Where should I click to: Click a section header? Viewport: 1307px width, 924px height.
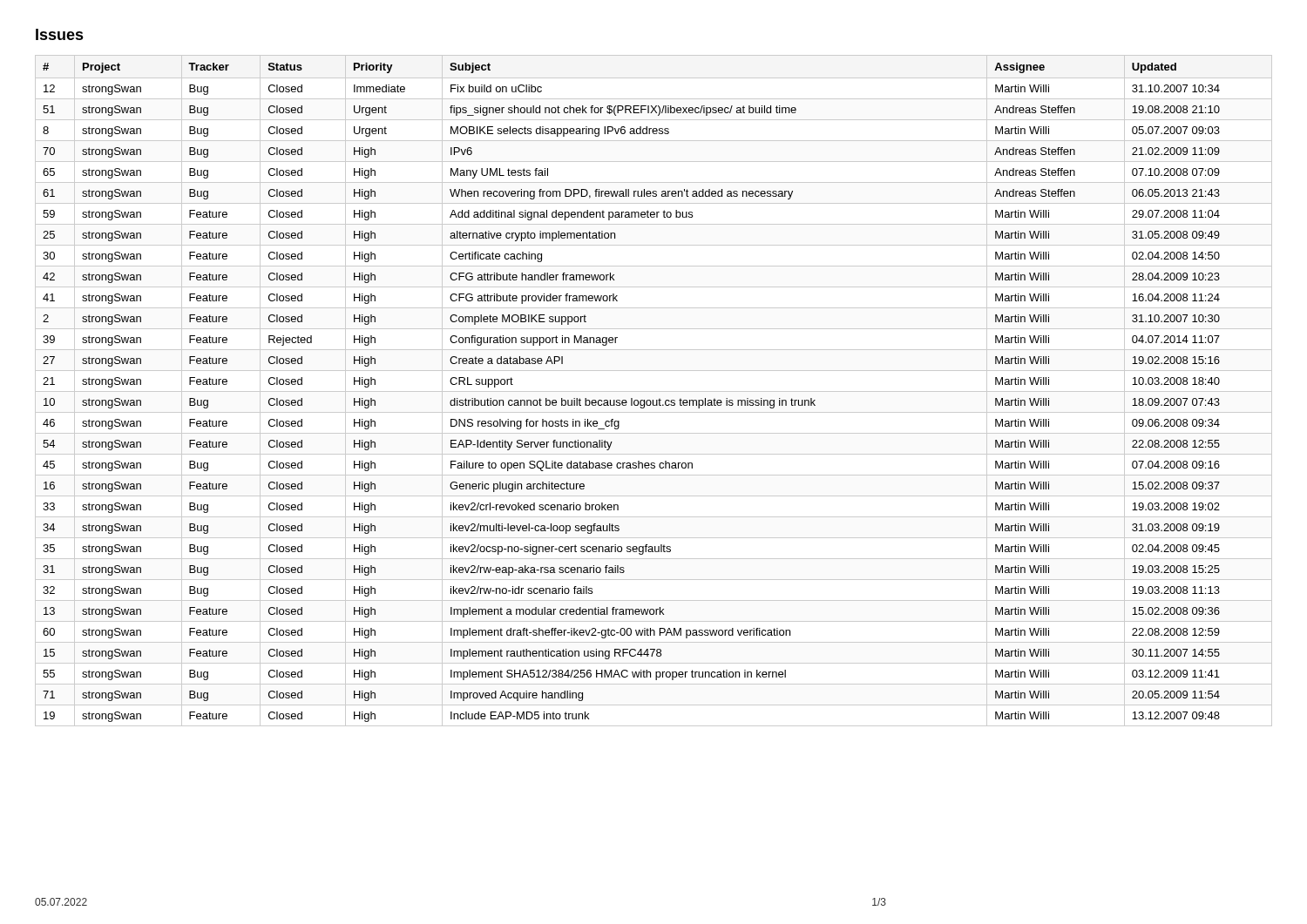point(654,35)
